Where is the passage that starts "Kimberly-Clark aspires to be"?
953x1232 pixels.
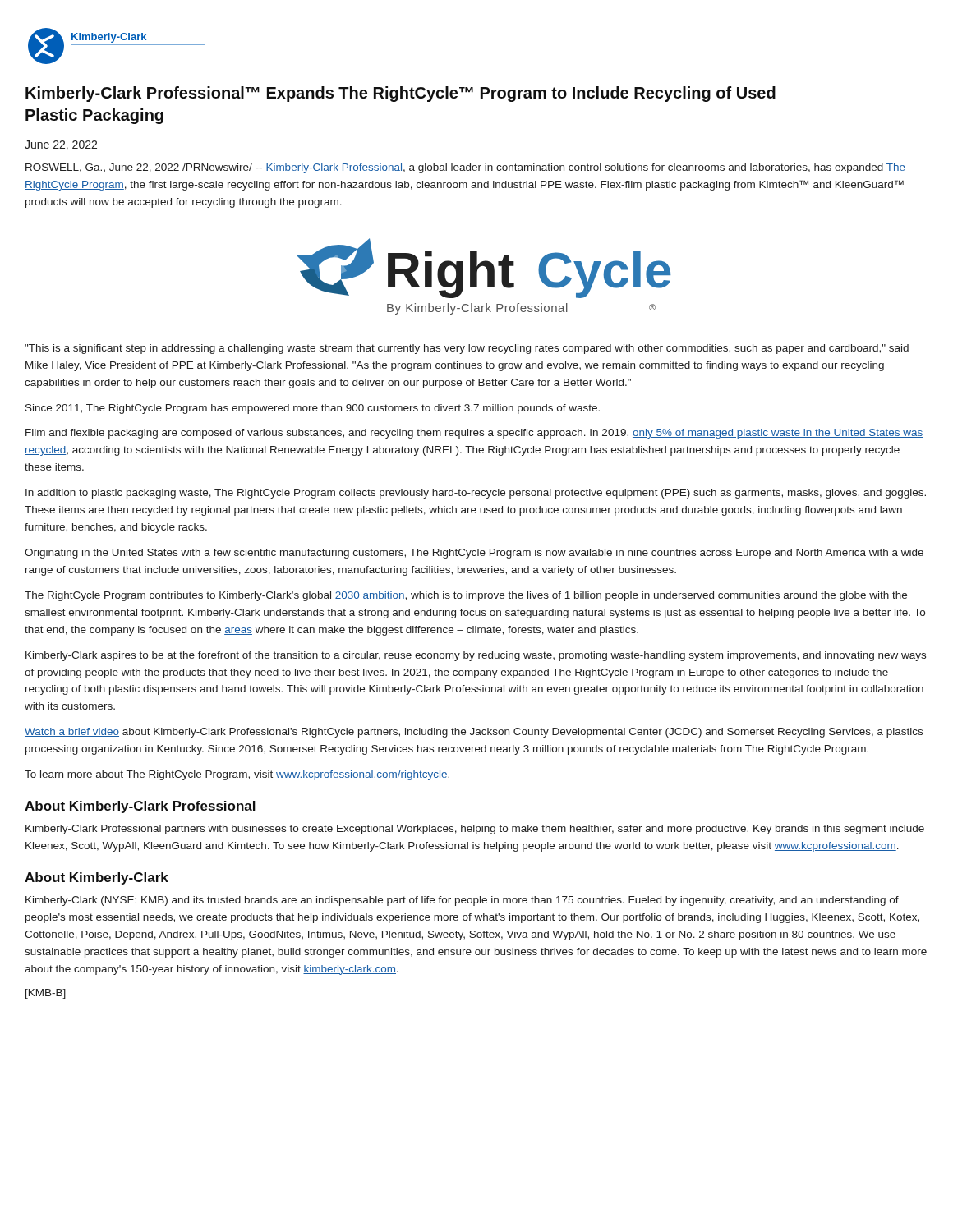476,680
